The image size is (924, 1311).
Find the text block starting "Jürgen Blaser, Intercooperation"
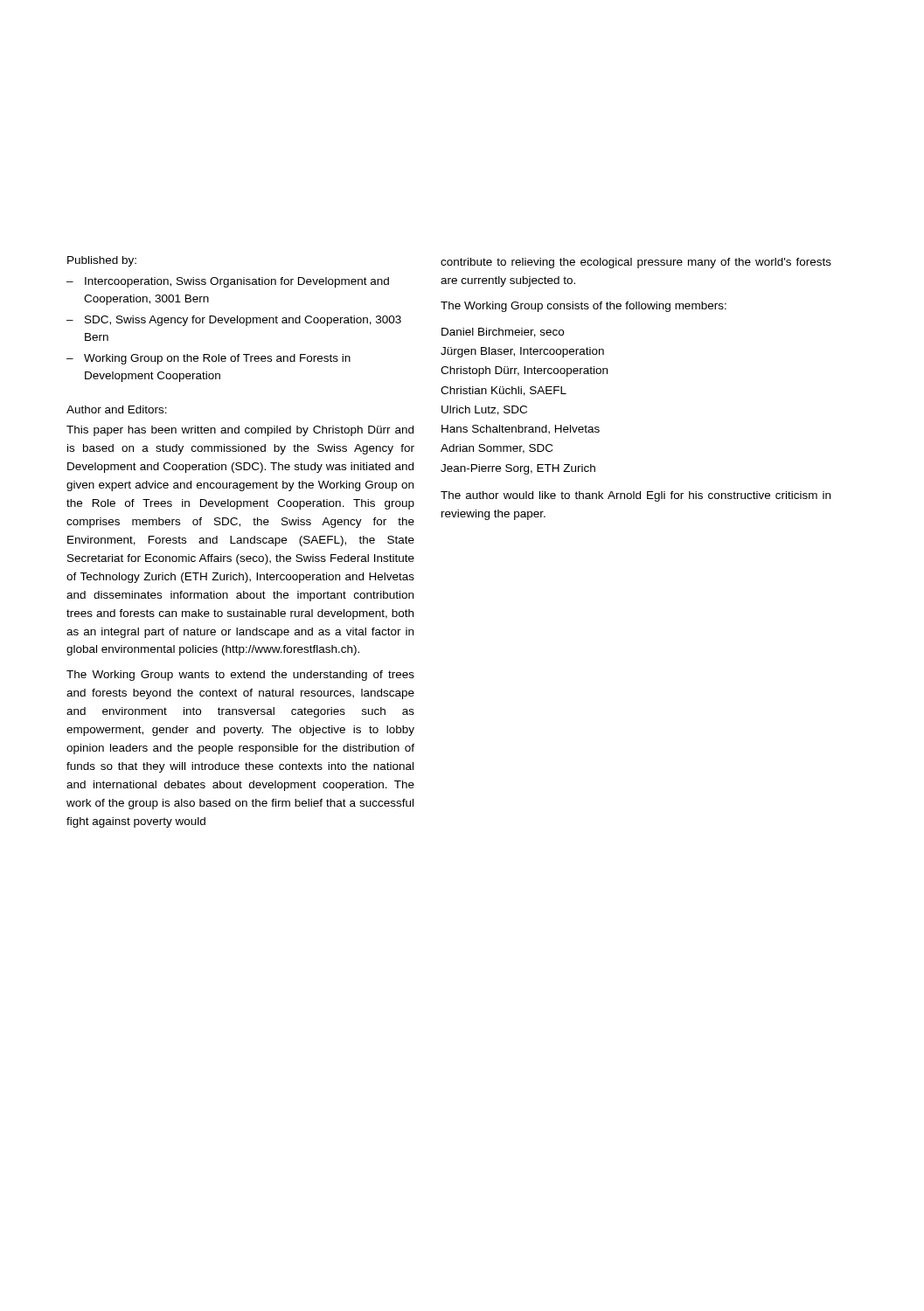523,351
